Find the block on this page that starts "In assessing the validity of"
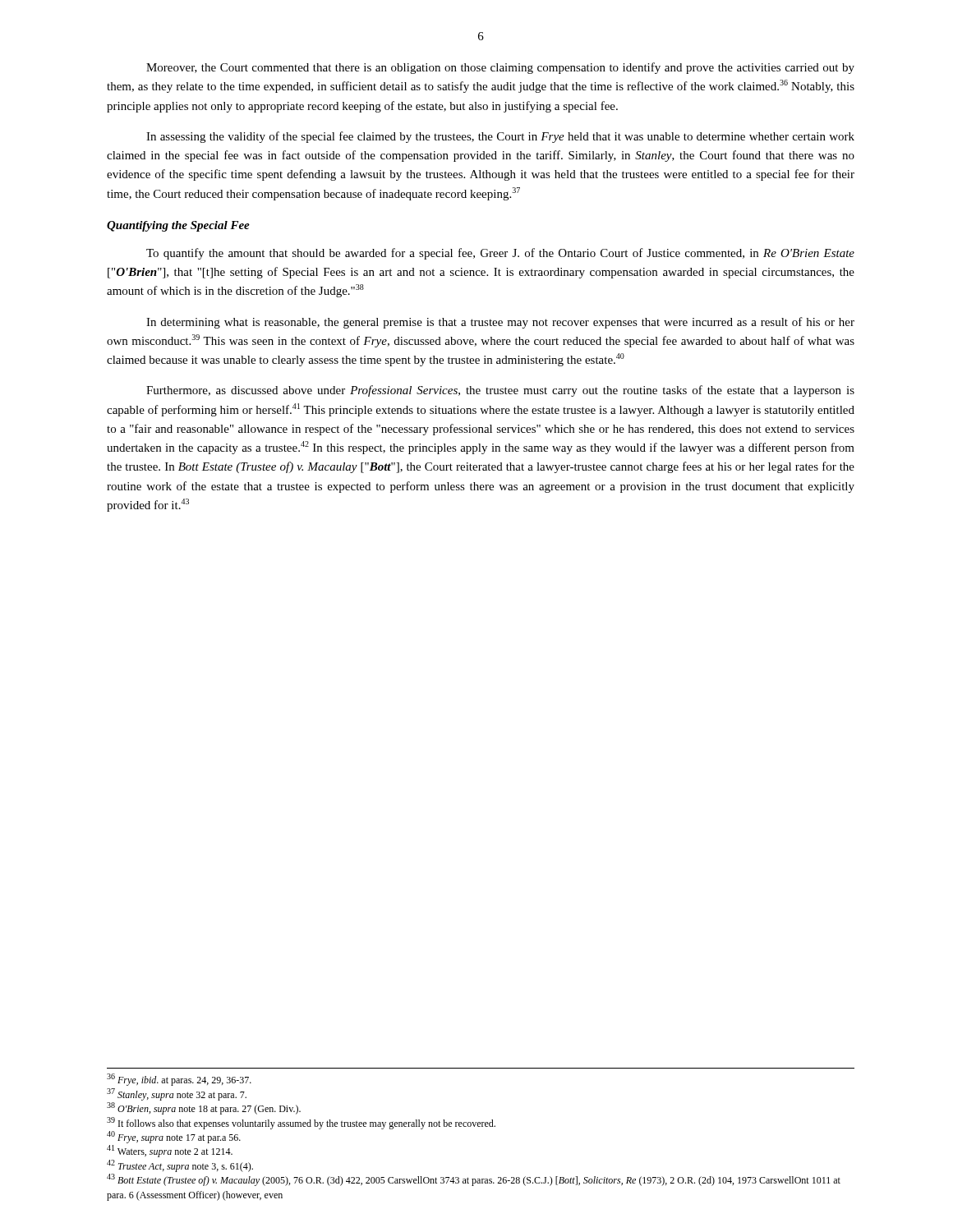This screenshot has height=1232, width=953. pyautogui.click(x=481, y=165)
